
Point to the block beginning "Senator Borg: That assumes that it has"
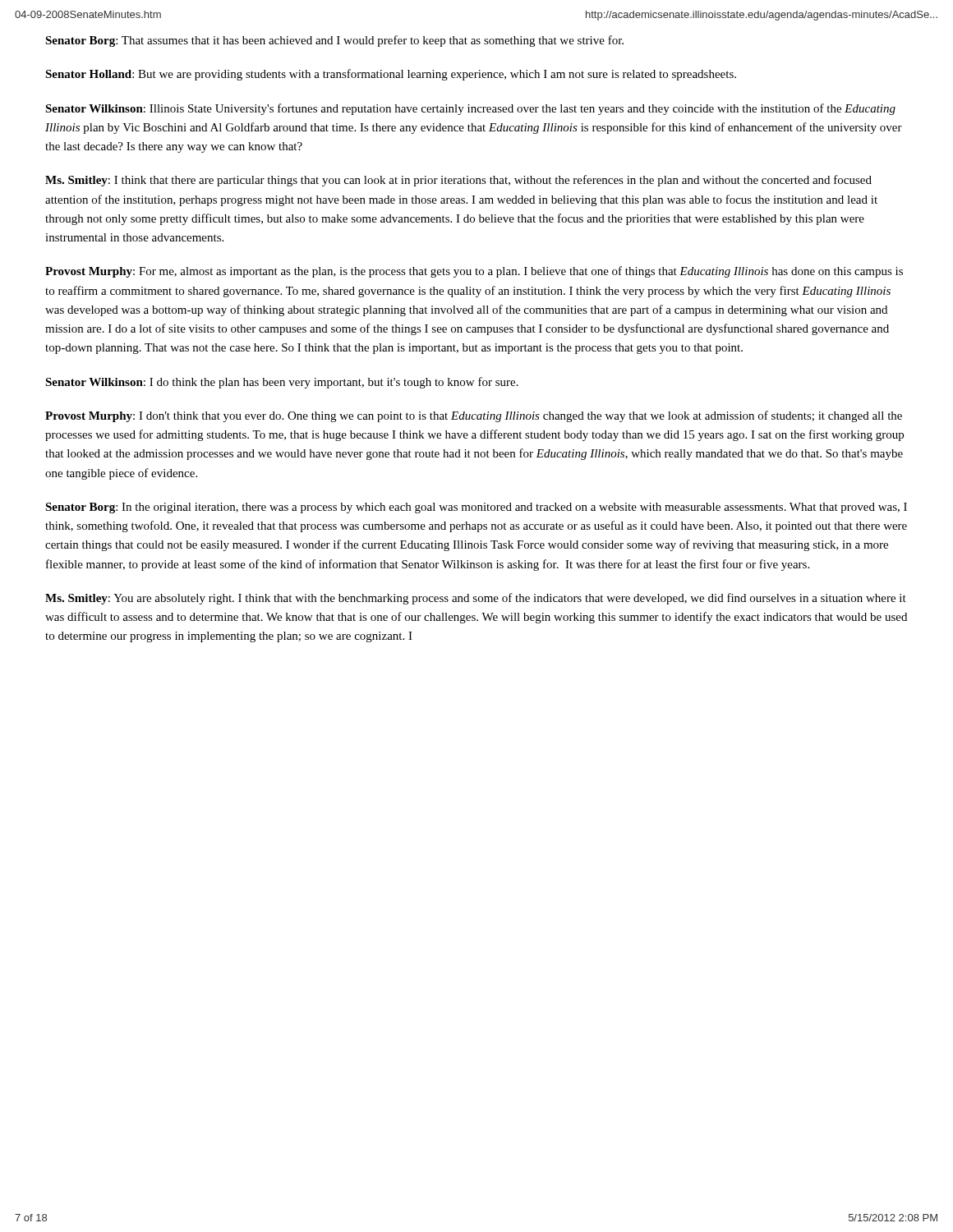coord(335,40)
